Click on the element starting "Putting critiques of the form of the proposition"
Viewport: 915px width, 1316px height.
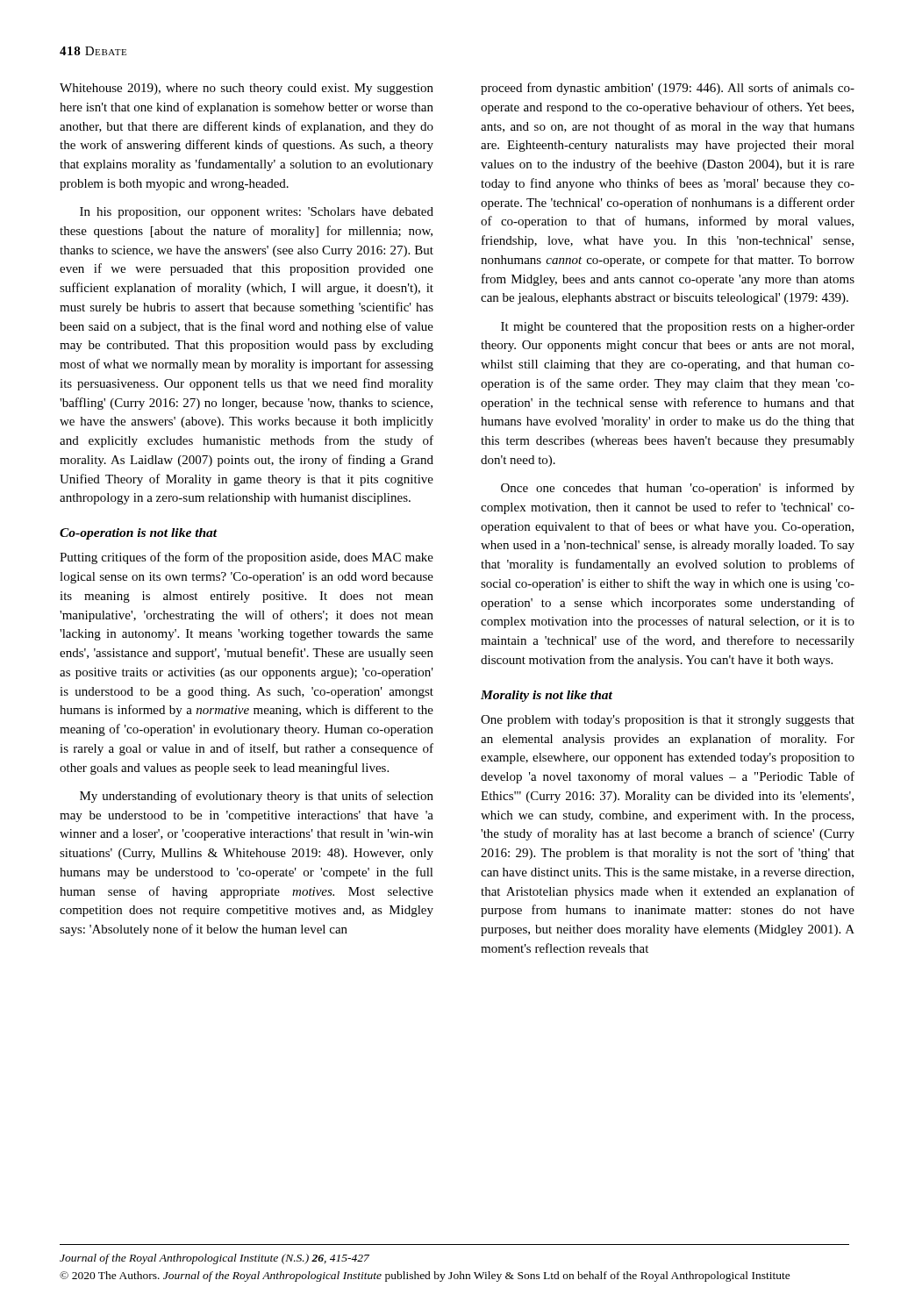tap(247, 744)
